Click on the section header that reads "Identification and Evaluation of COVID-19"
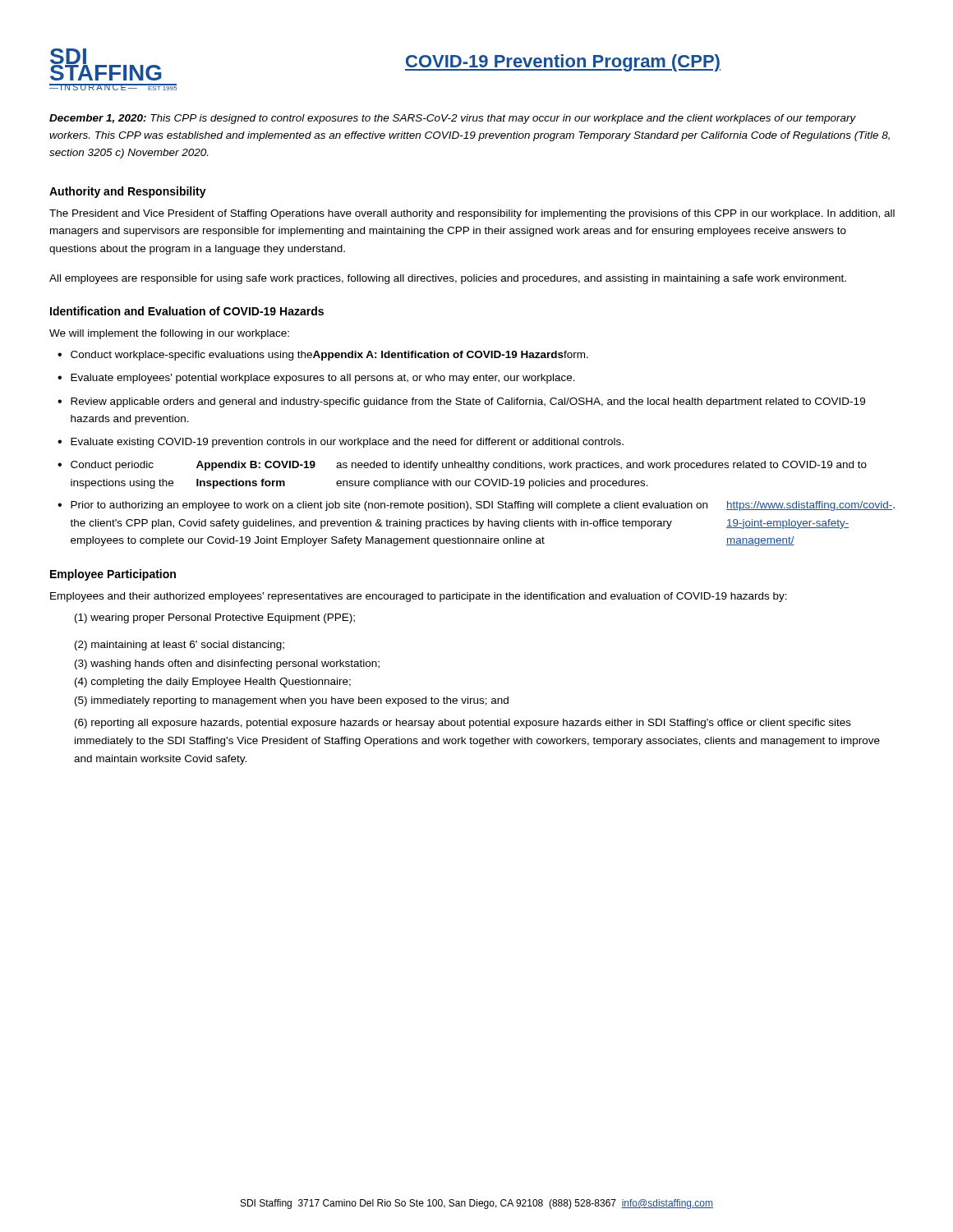The height and width of the screenshot is (1232, 953). (187, 311)
